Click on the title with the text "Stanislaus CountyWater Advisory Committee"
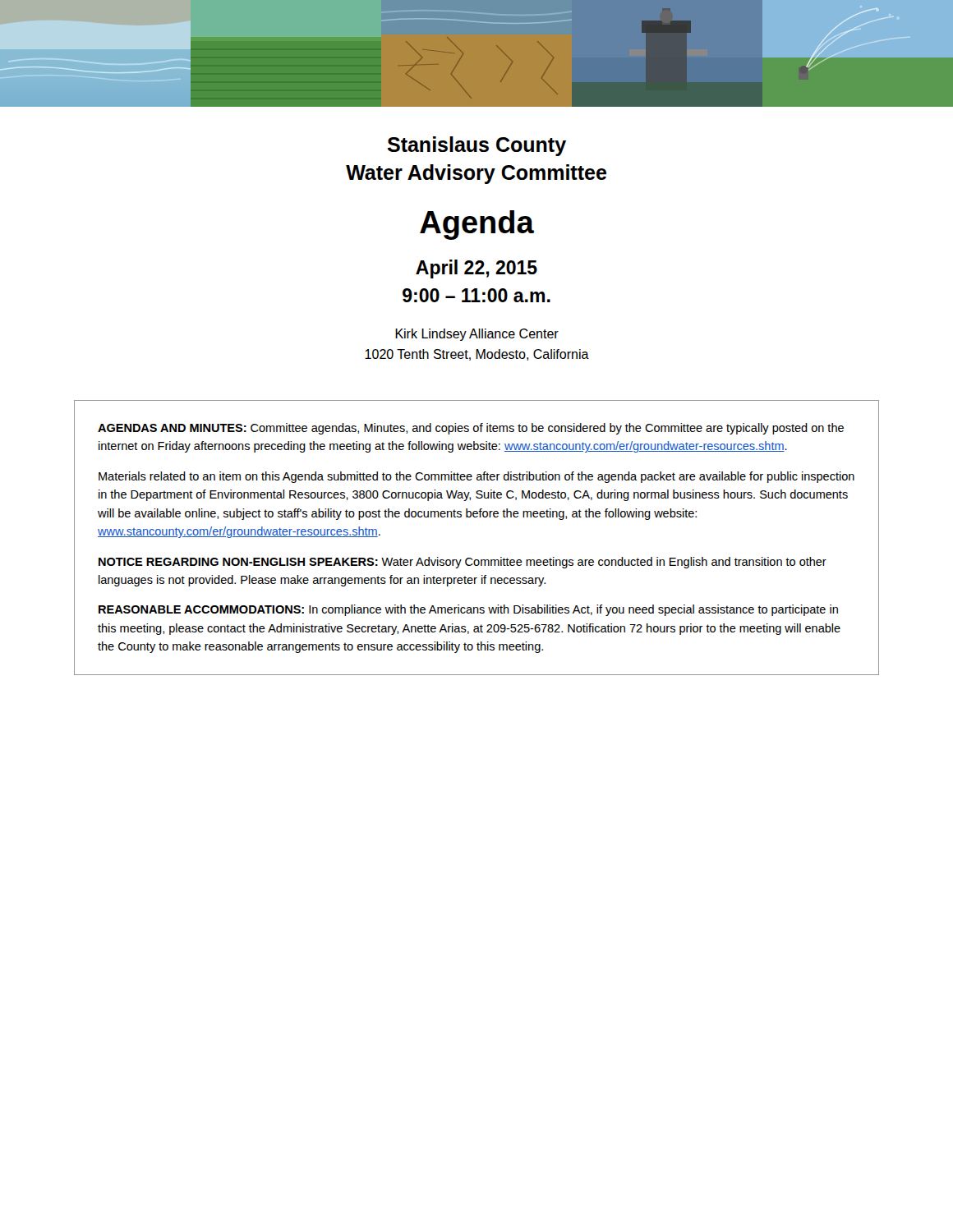Viewport: 953px width, 1232px height. pos(476,158)
